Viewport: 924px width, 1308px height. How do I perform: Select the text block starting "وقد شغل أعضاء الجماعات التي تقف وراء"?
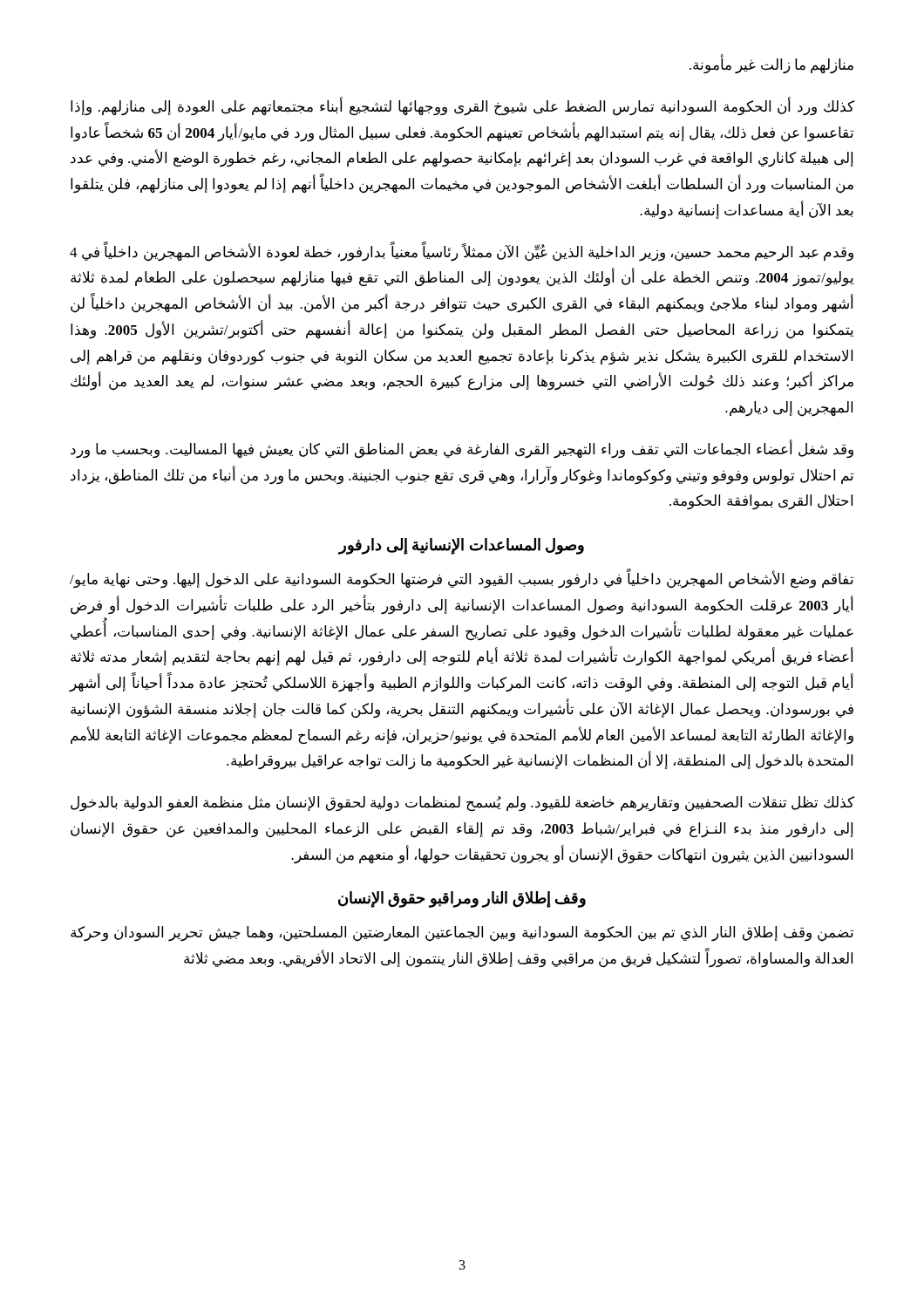pyautogui.click(x=462, y=475)
